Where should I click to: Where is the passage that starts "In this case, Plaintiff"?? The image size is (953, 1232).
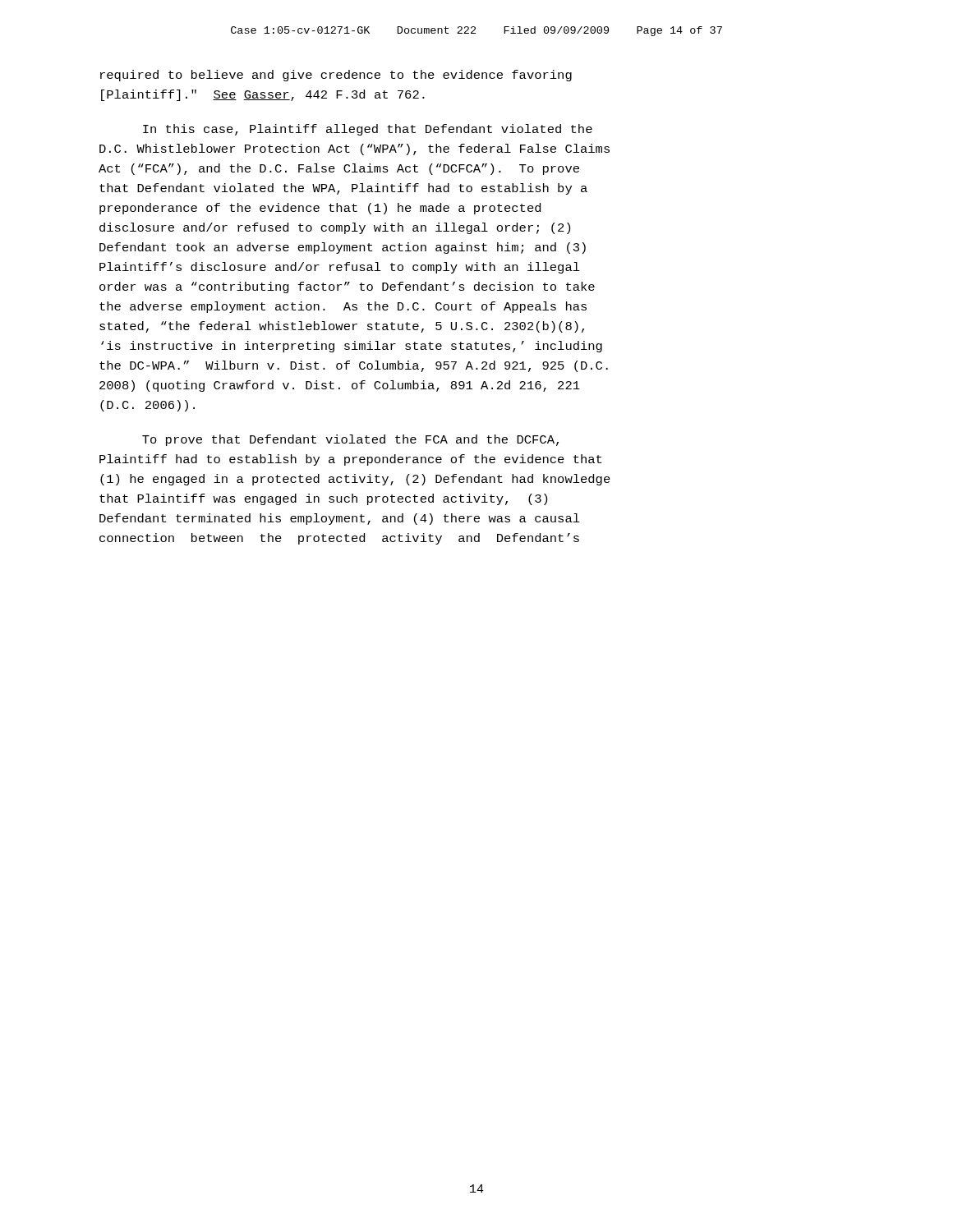tap(355, 268)
